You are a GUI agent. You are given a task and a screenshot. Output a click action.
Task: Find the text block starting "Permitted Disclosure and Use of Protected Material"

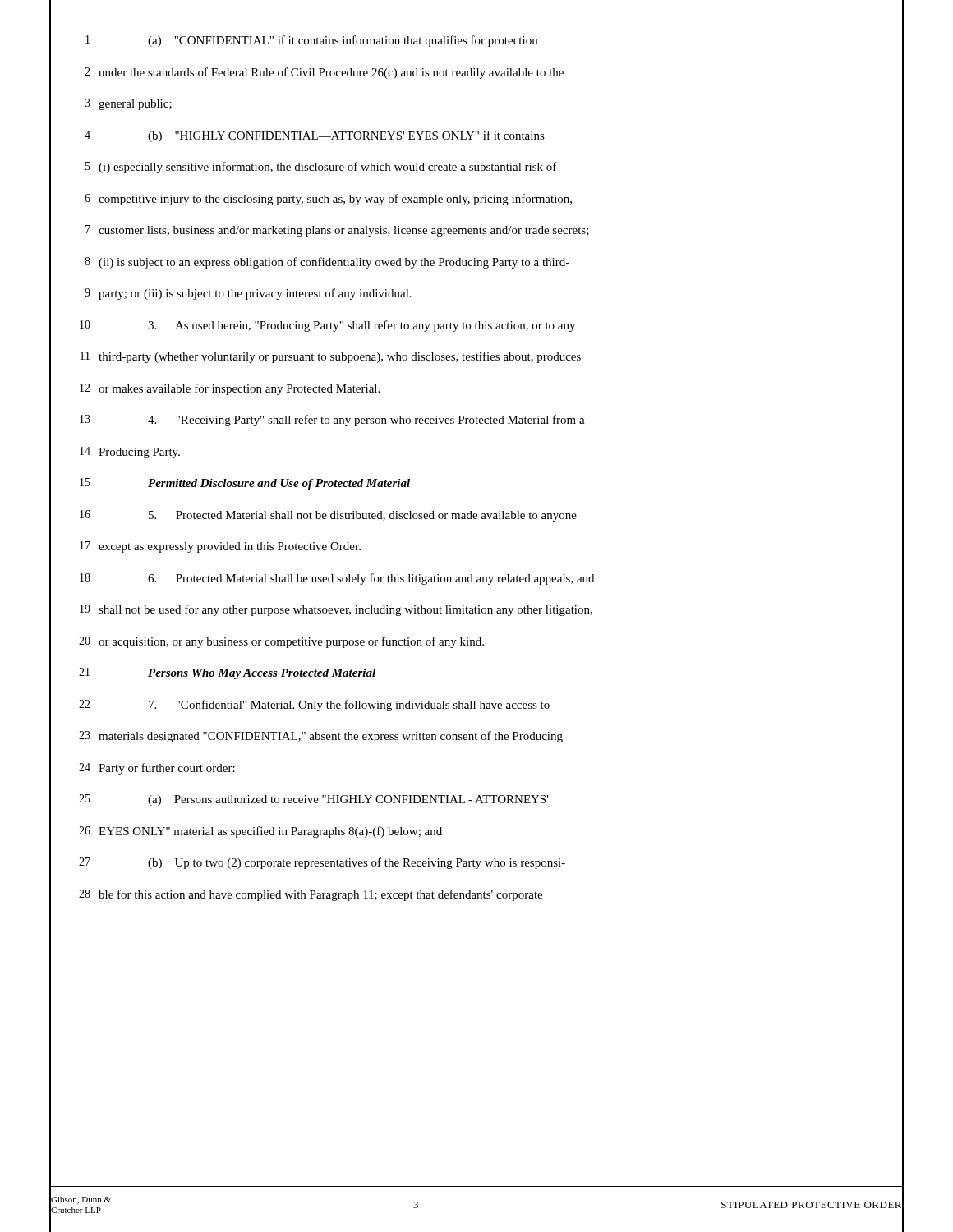click(279, 484)
